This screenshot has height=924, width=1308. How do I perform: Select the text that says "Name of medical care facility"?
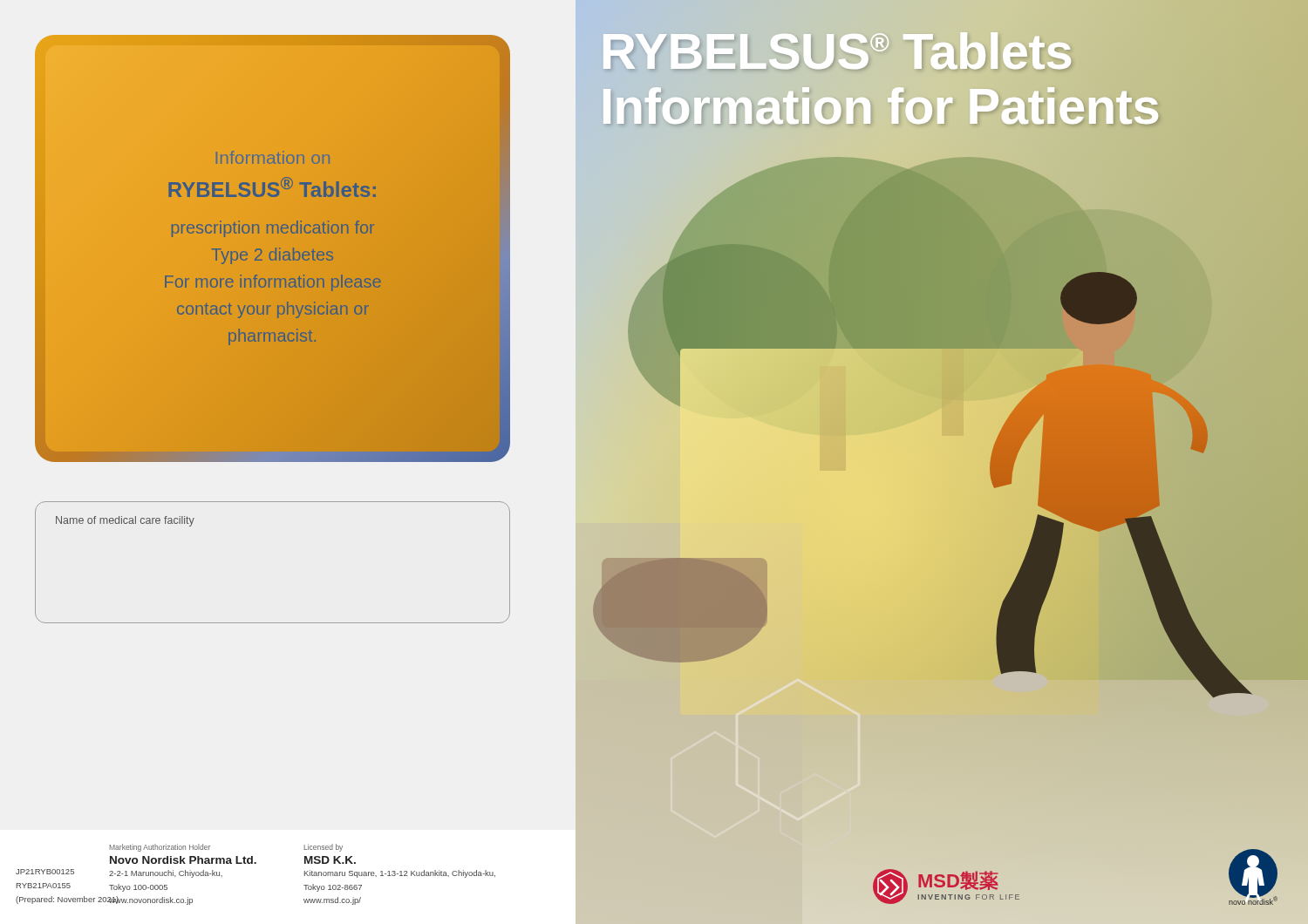273,562
